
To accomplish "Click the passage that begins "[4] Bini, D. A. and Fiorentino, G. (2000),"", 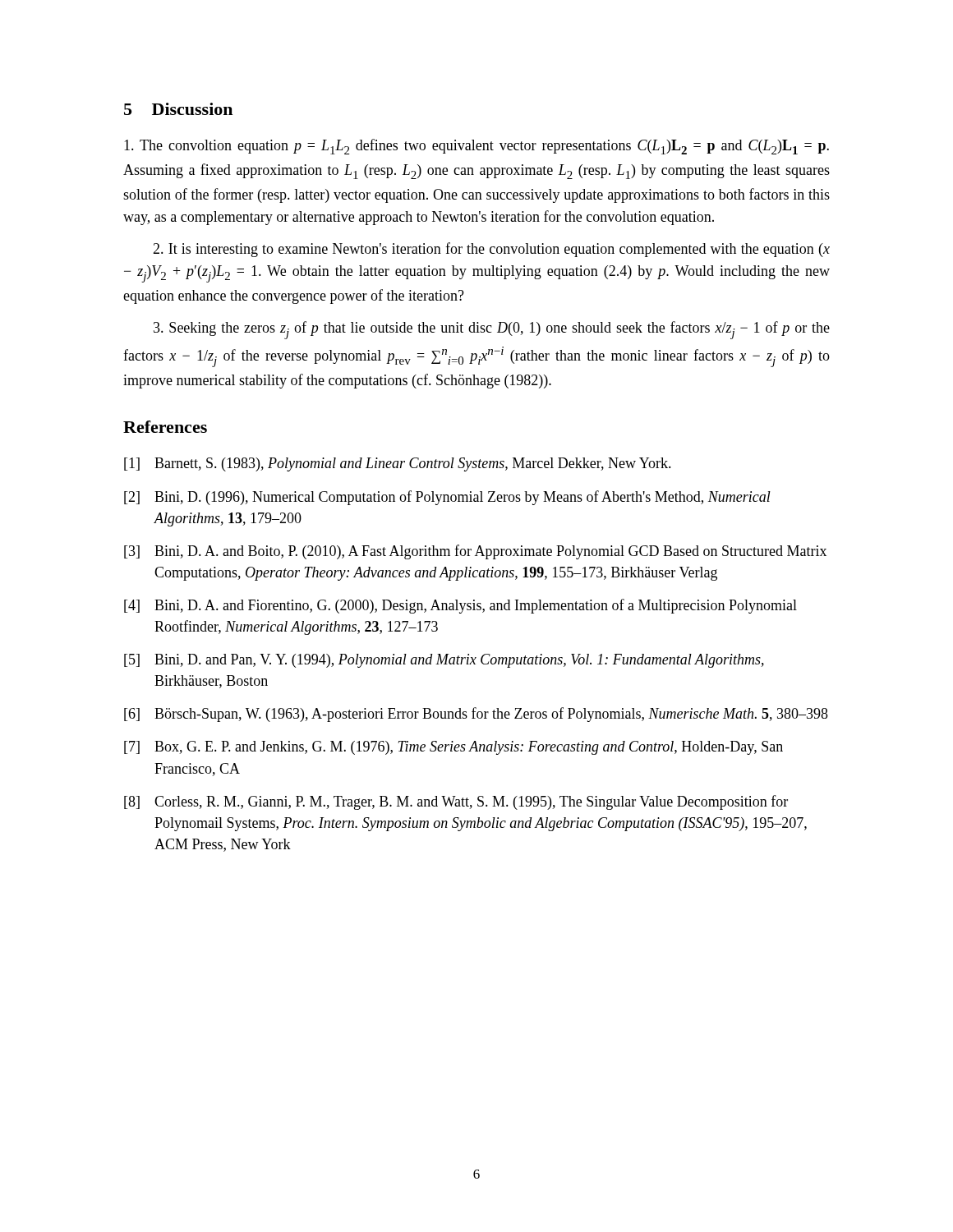I will coord(476,616).
